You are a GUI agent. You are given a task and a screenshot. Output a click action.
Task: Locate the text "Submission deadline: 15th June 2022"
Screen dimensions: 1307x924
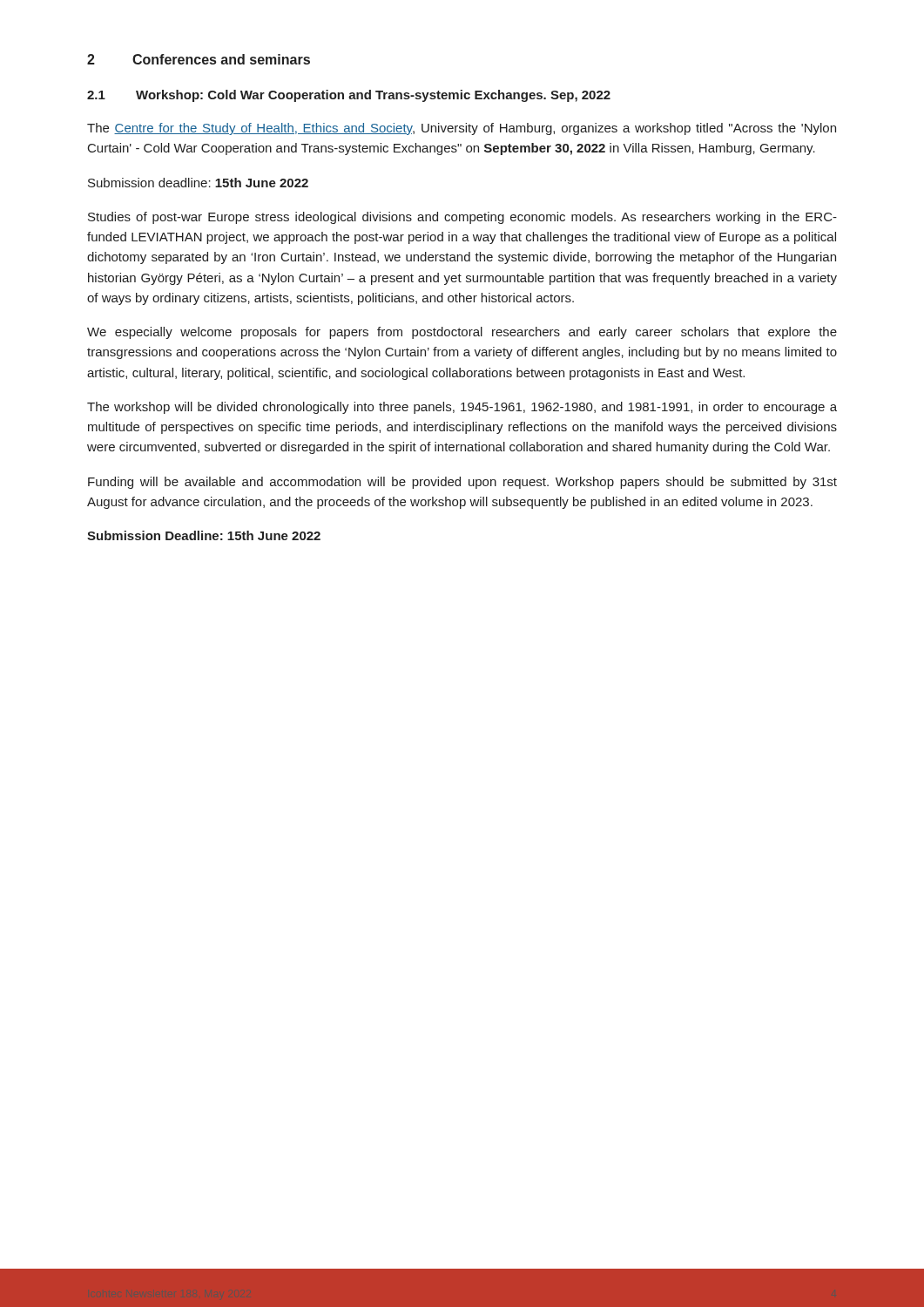(198, 182)
